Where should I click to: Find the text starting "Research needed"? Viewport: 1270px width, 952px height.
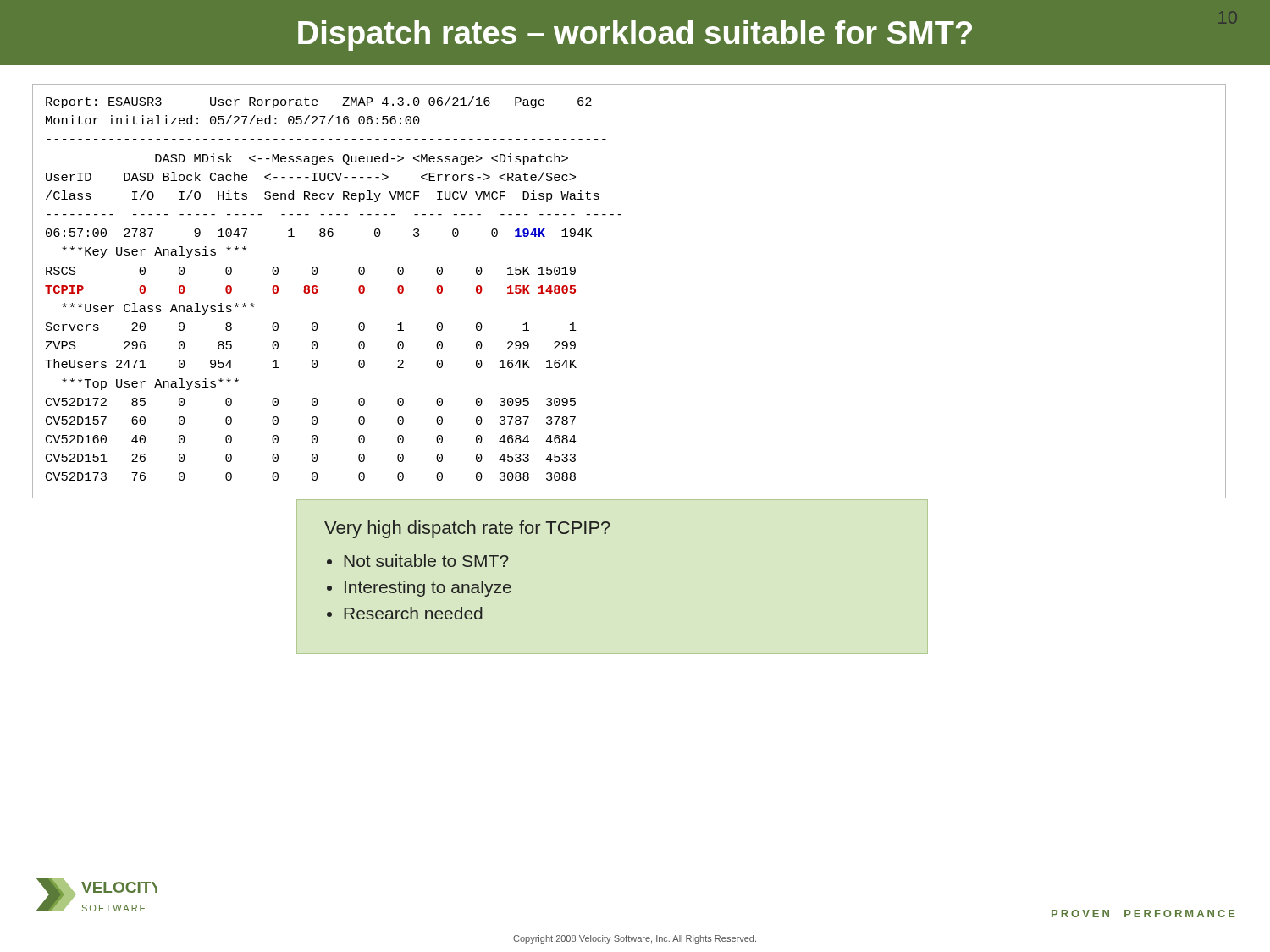coord(413,613)
